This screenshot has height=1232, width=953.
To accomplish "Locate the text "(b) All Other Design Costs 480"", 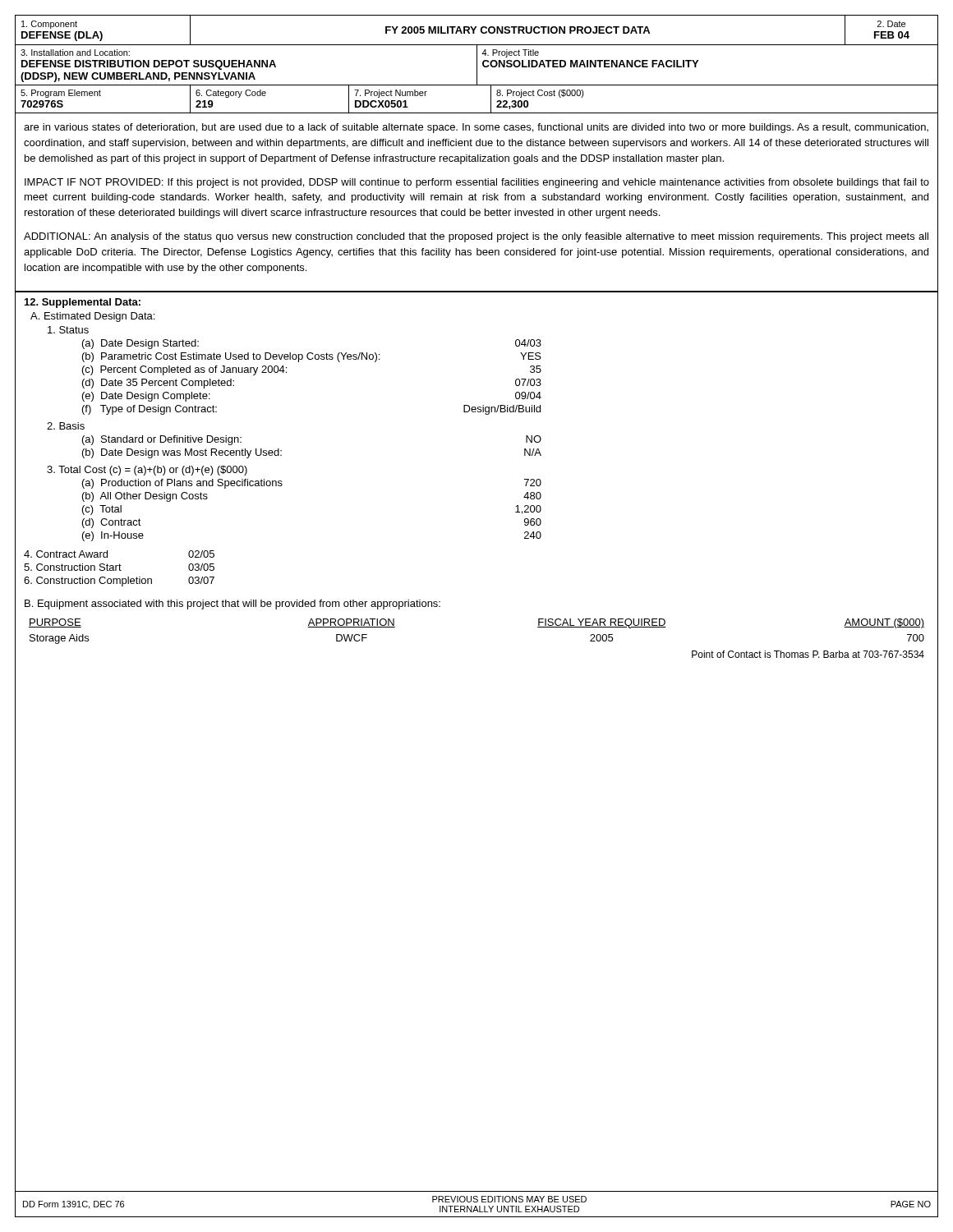I will coord(139,496).
